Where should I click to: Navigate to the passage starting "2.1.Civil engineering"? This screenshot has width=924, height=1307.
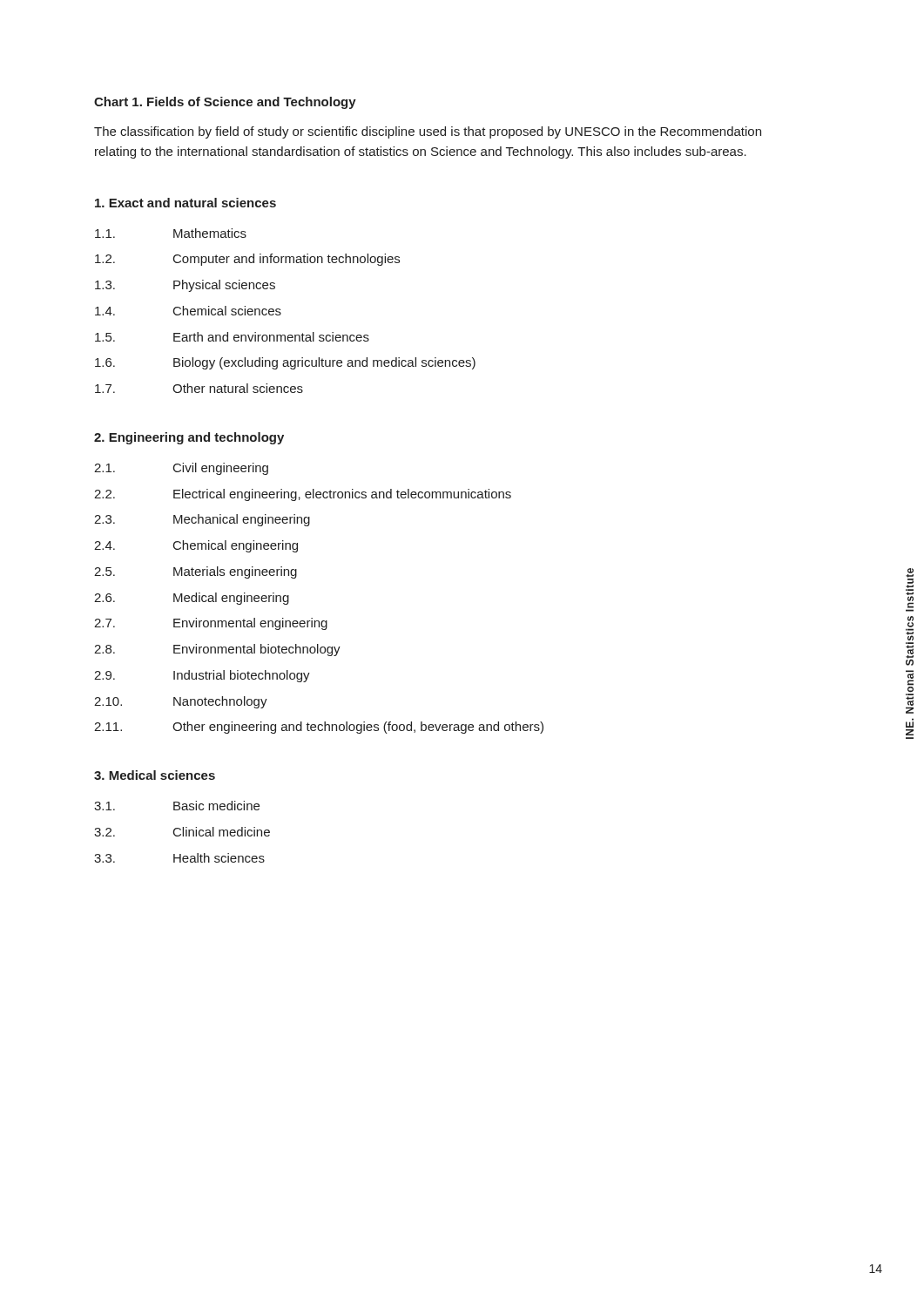point(181,469)
